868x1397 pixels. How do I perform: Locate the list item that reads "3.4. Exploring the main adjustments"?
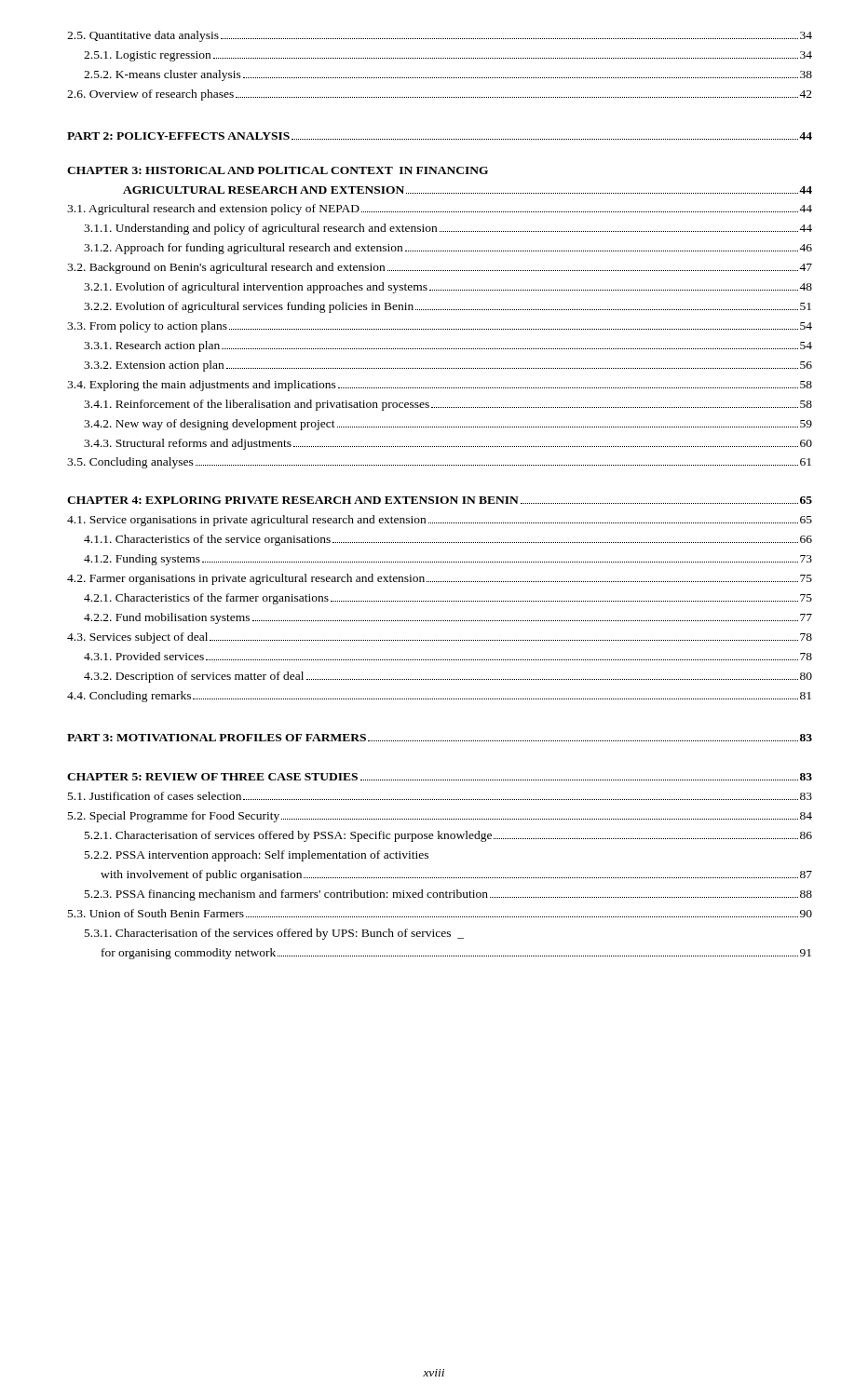click(x=440, y=385)
